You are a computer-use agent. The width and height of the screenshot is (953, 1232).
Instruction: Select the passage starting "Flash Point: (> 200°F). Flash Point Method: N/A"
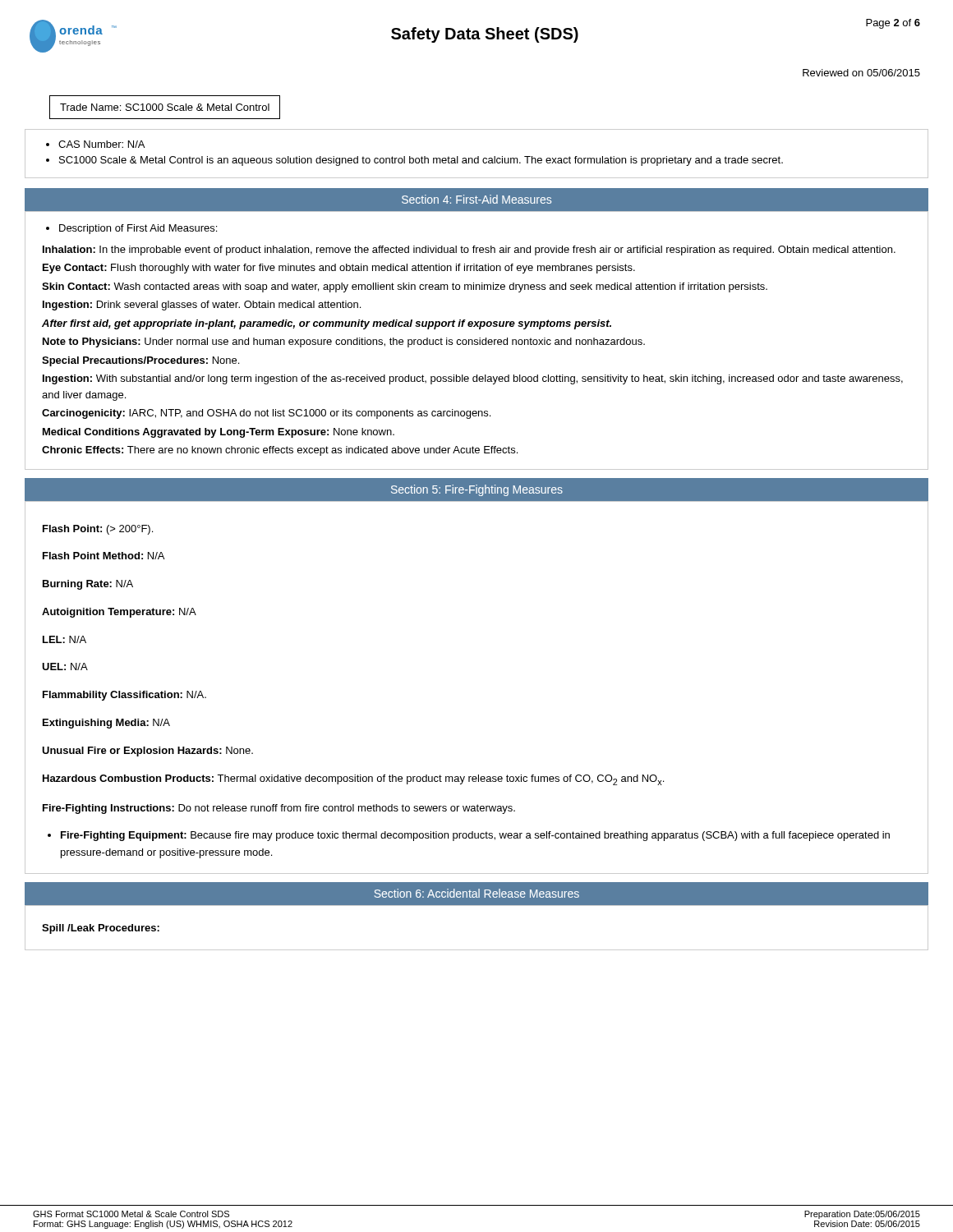click(98, 530)
